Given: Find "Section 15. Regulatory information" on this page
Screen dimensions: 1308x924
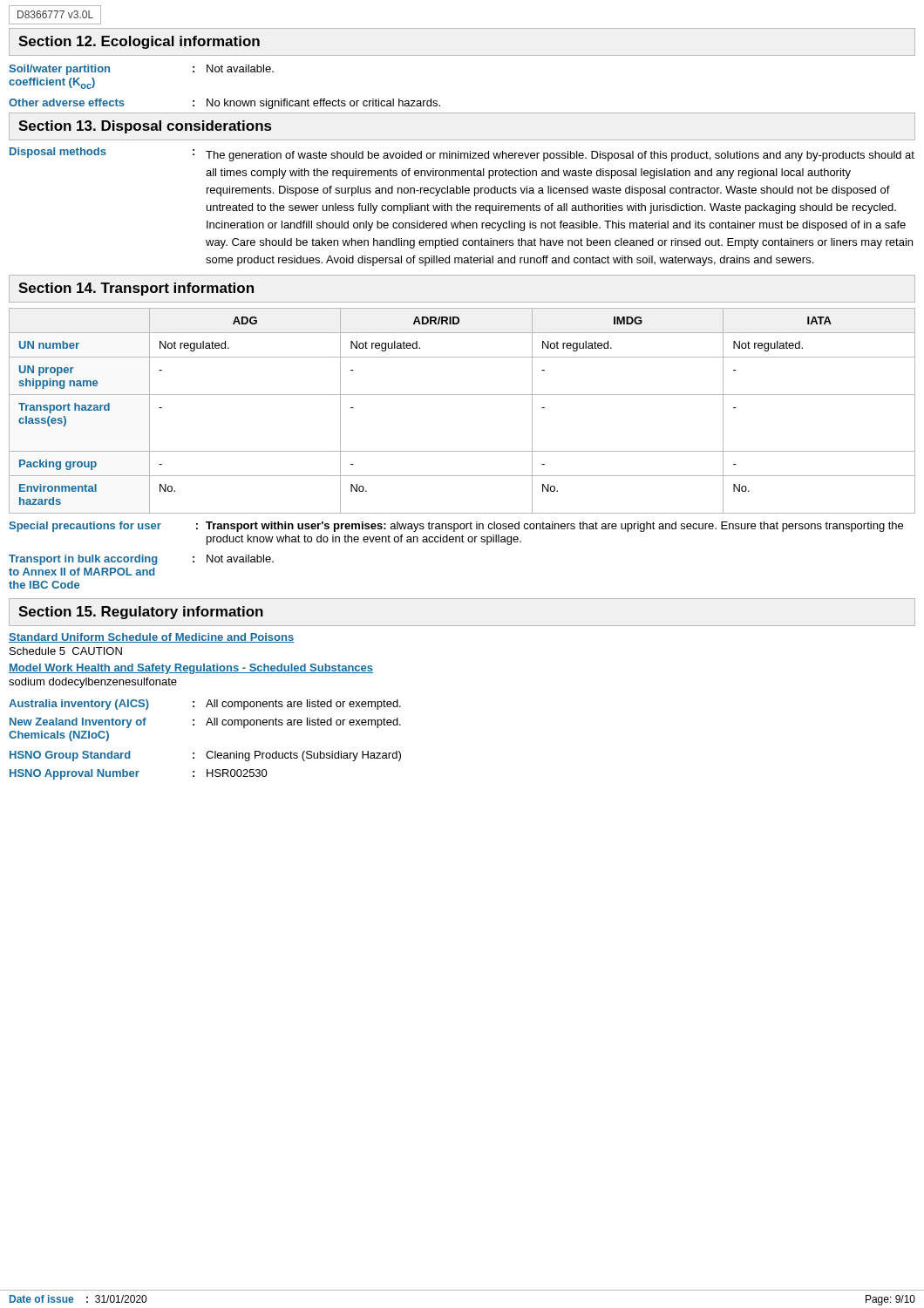Looking at the screenshot, I should pos(141,611).
